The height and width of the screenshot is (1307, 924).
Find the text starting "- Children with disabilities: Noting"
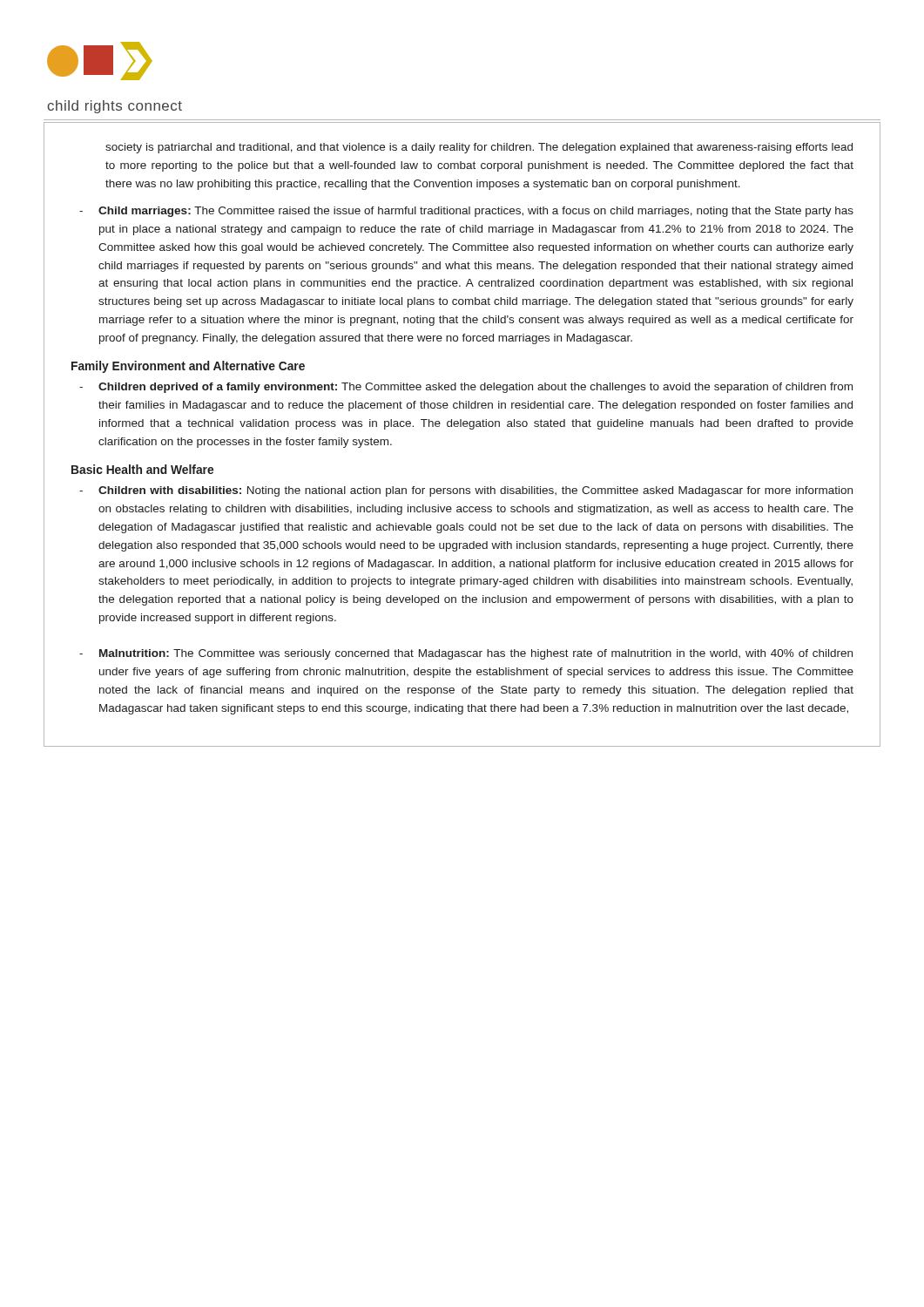462,555
